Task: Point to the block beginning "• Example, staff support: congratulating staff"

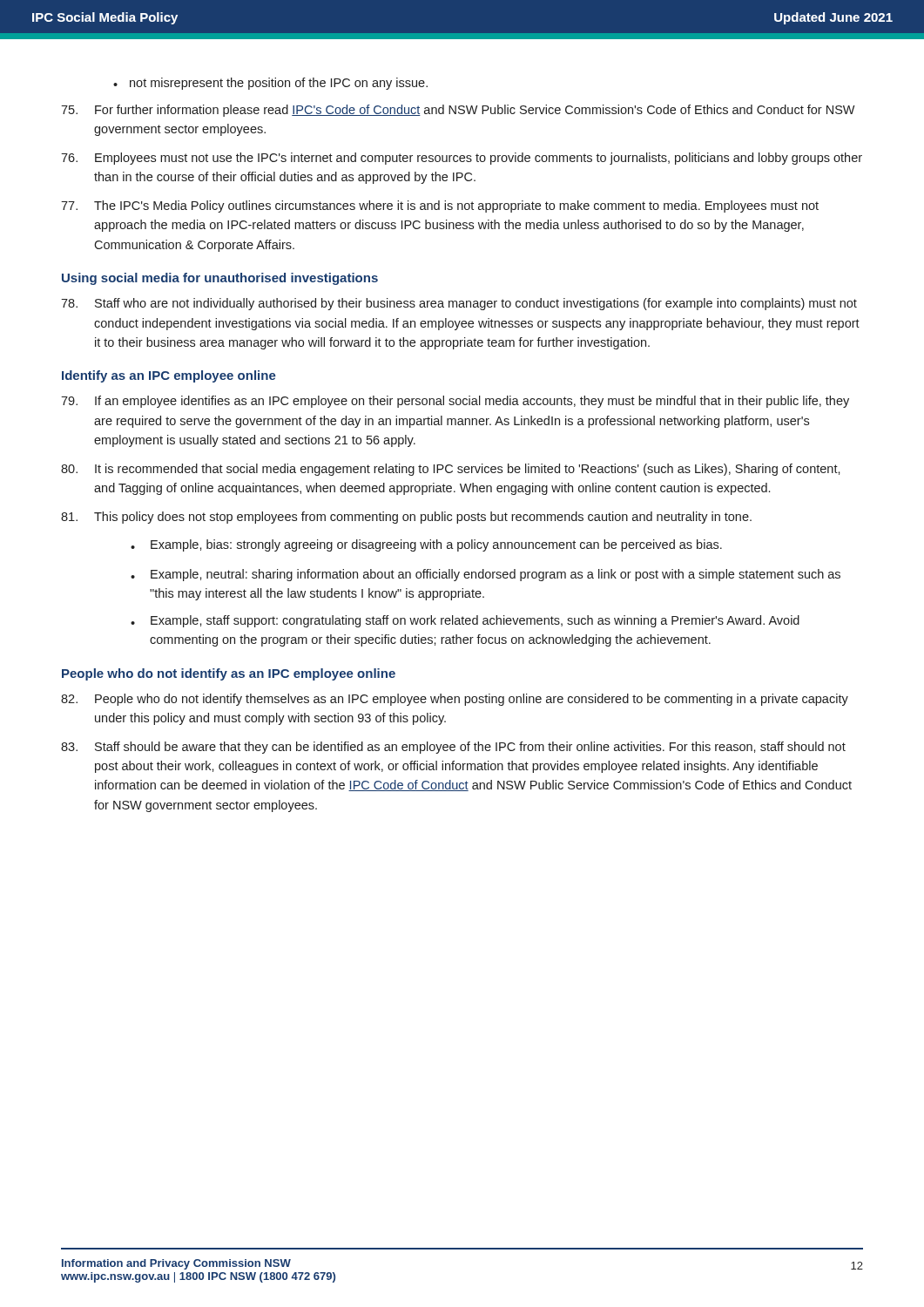Action: pos(497,630)
